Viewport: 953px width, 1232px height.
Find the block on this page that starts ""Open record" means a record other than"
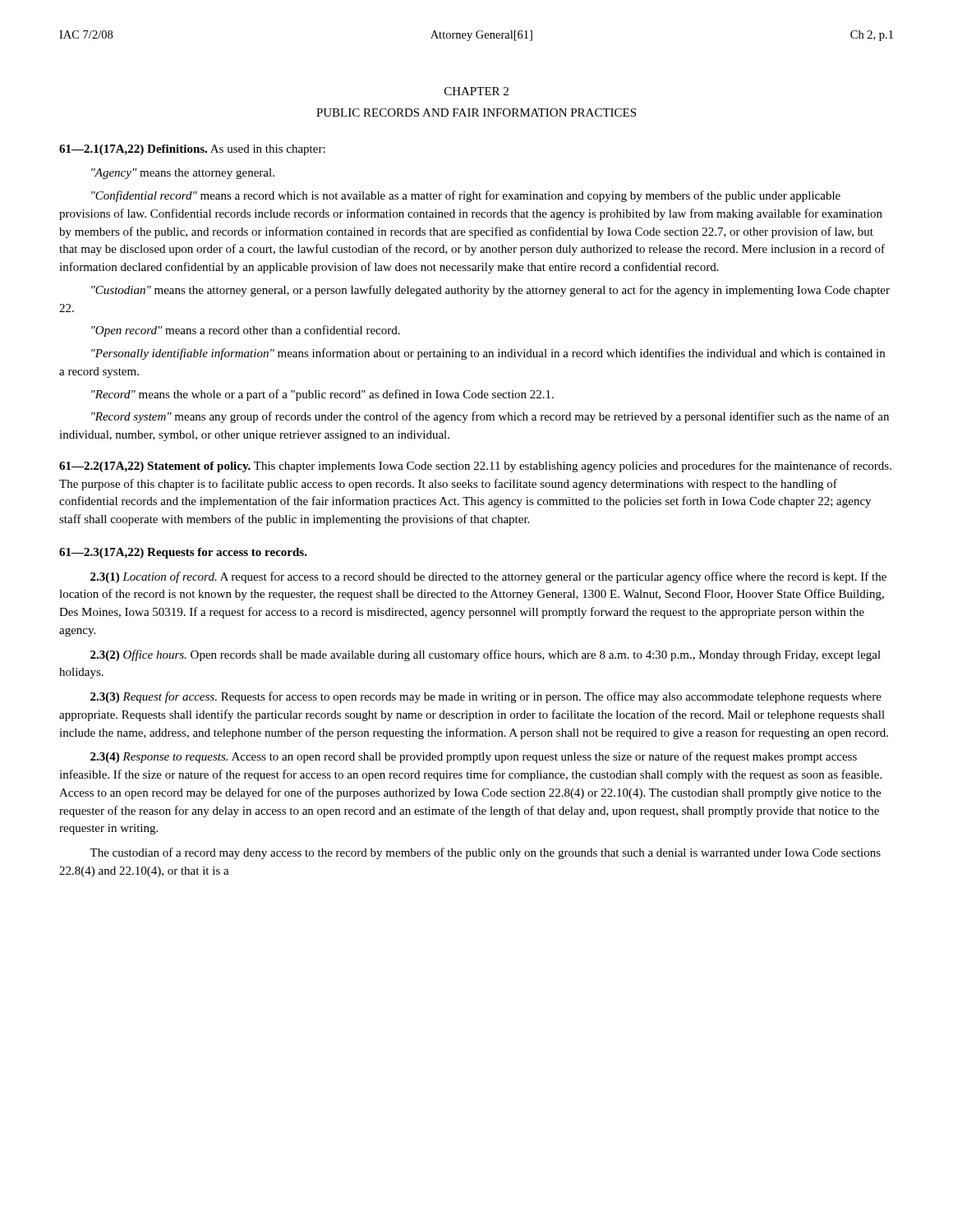coord(246,331)
